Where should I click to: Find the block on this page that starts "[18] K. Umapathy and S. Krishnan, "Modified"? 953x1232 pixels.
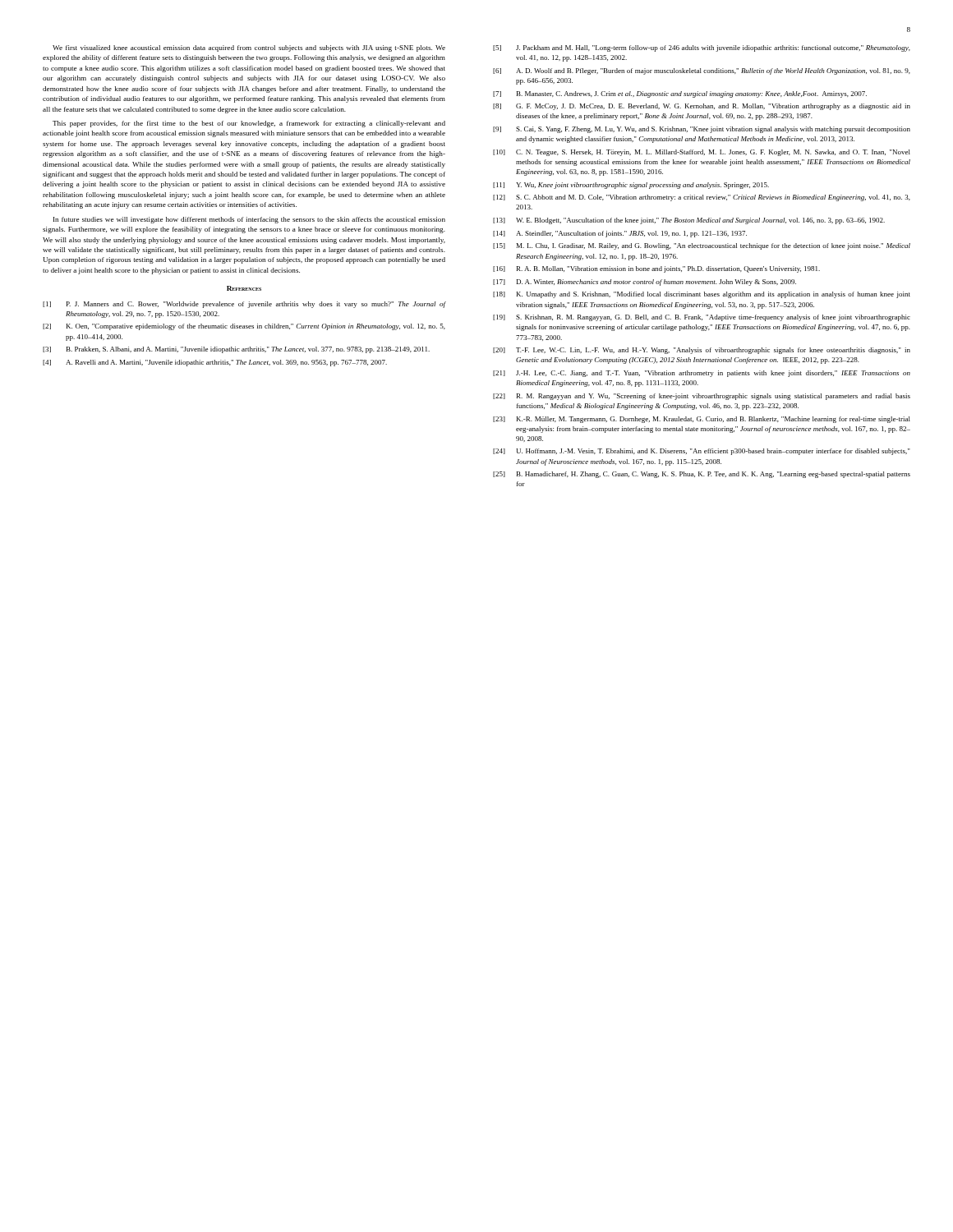coord(702,299)
